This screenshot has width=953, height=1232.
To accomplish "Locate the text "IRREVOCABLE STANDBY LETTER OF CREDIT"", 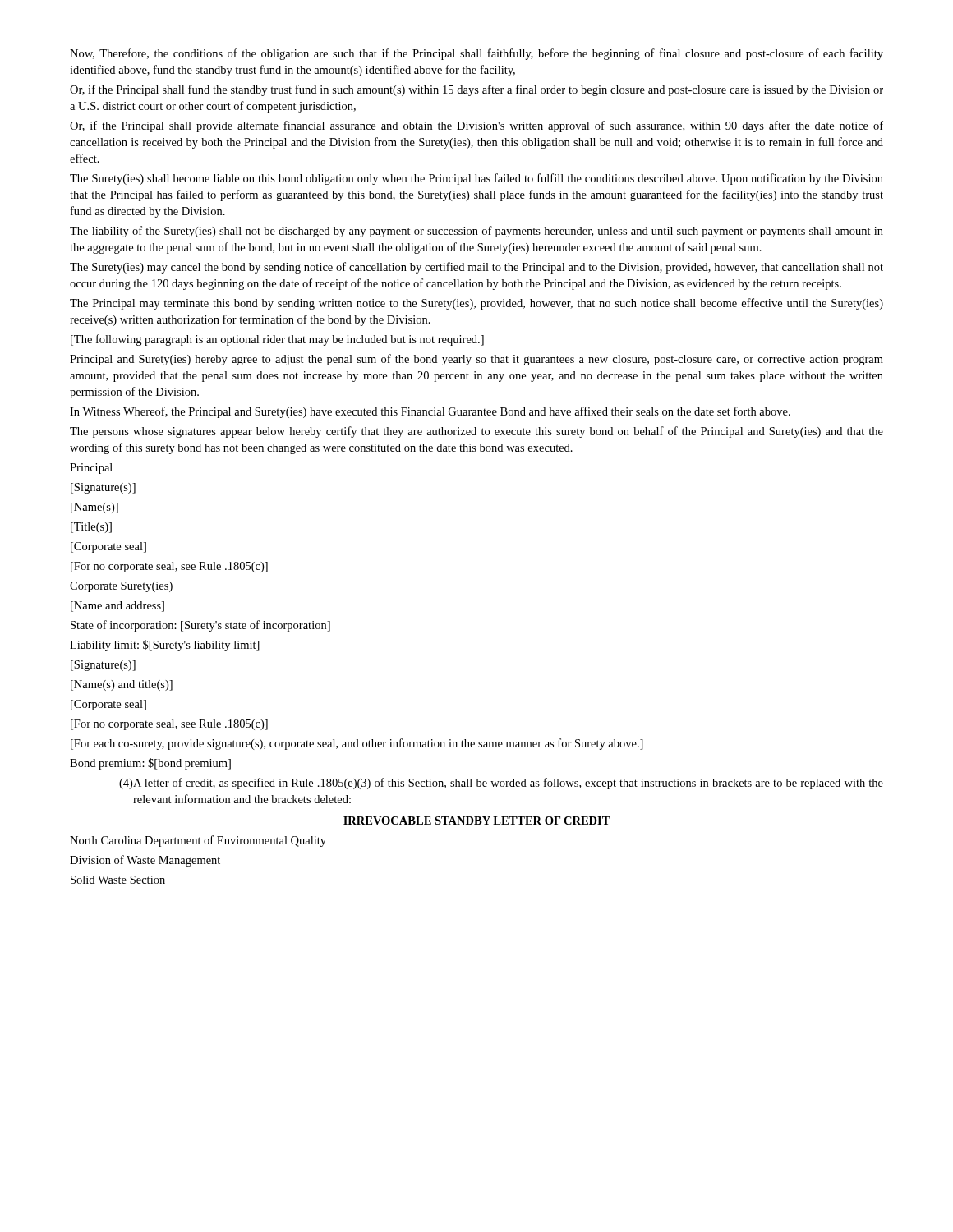I will 476,821.
